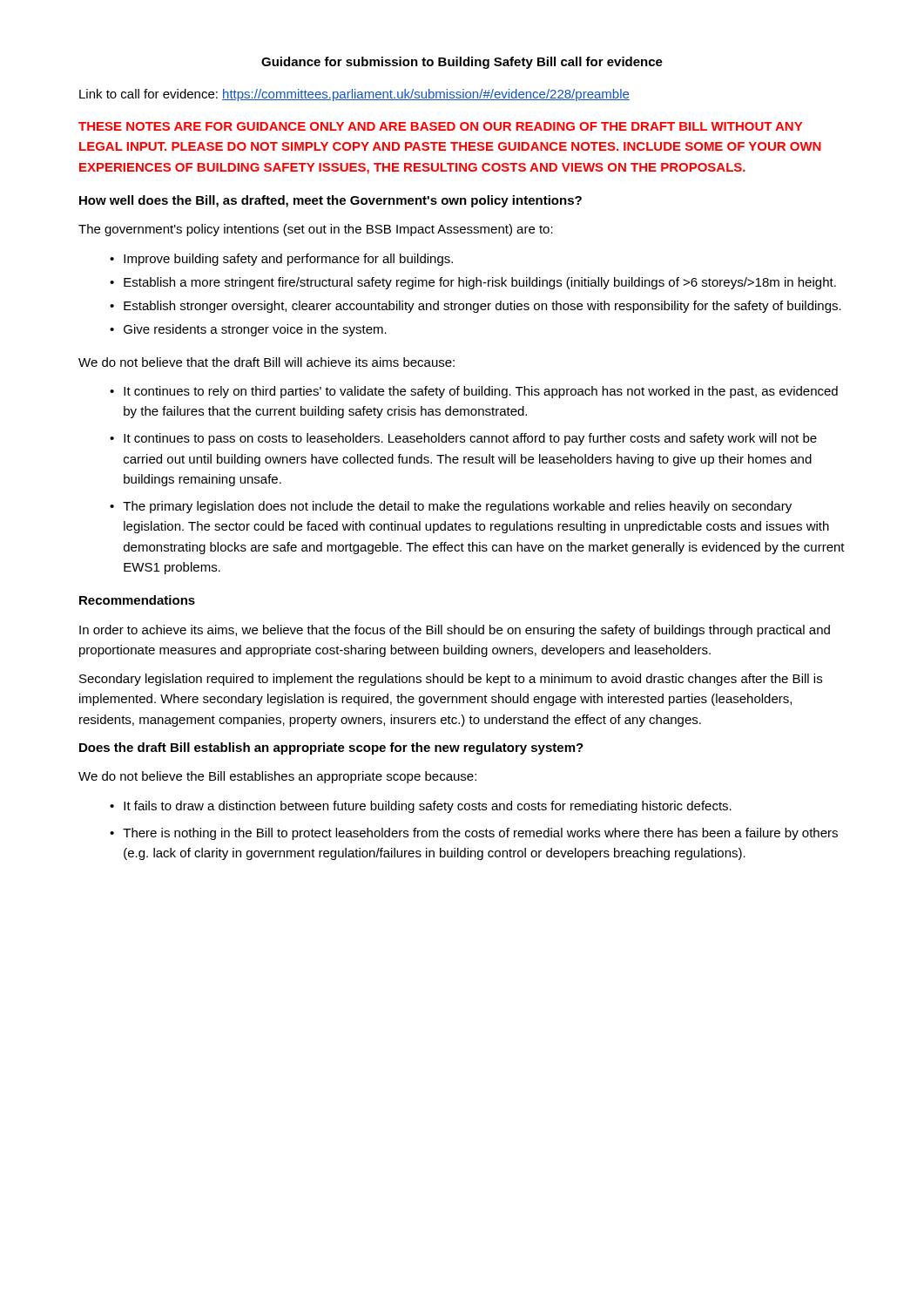The height and width of the screenshot is (1307, 924).
Task: Point to the region starting "•It fails to draw a"
Action: click(421, 805)
